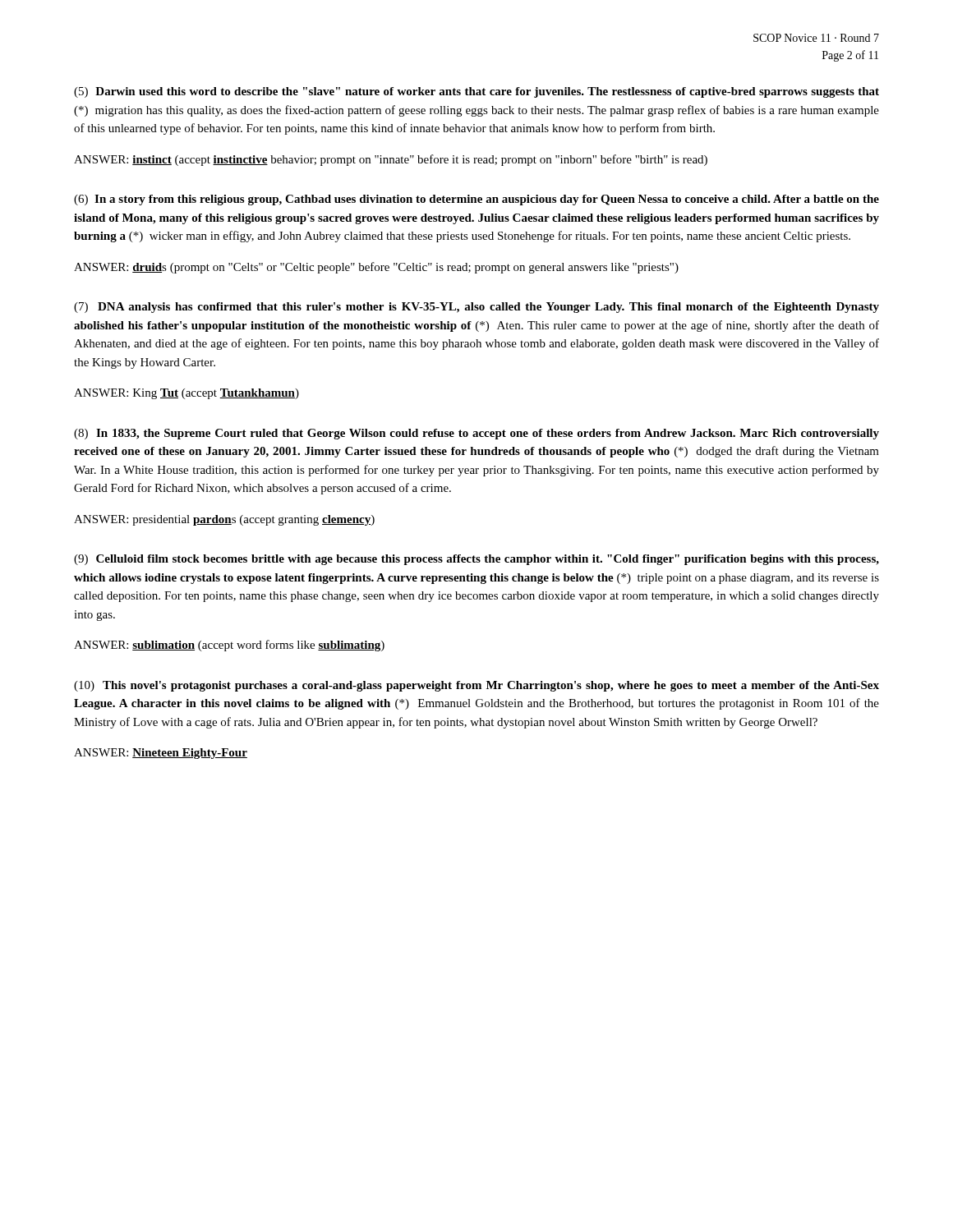Find the block on this page that starts "(6) In a story from this religious group,"
The image size is (953, 1232).
pyautogui.click(x=476, y=233)
